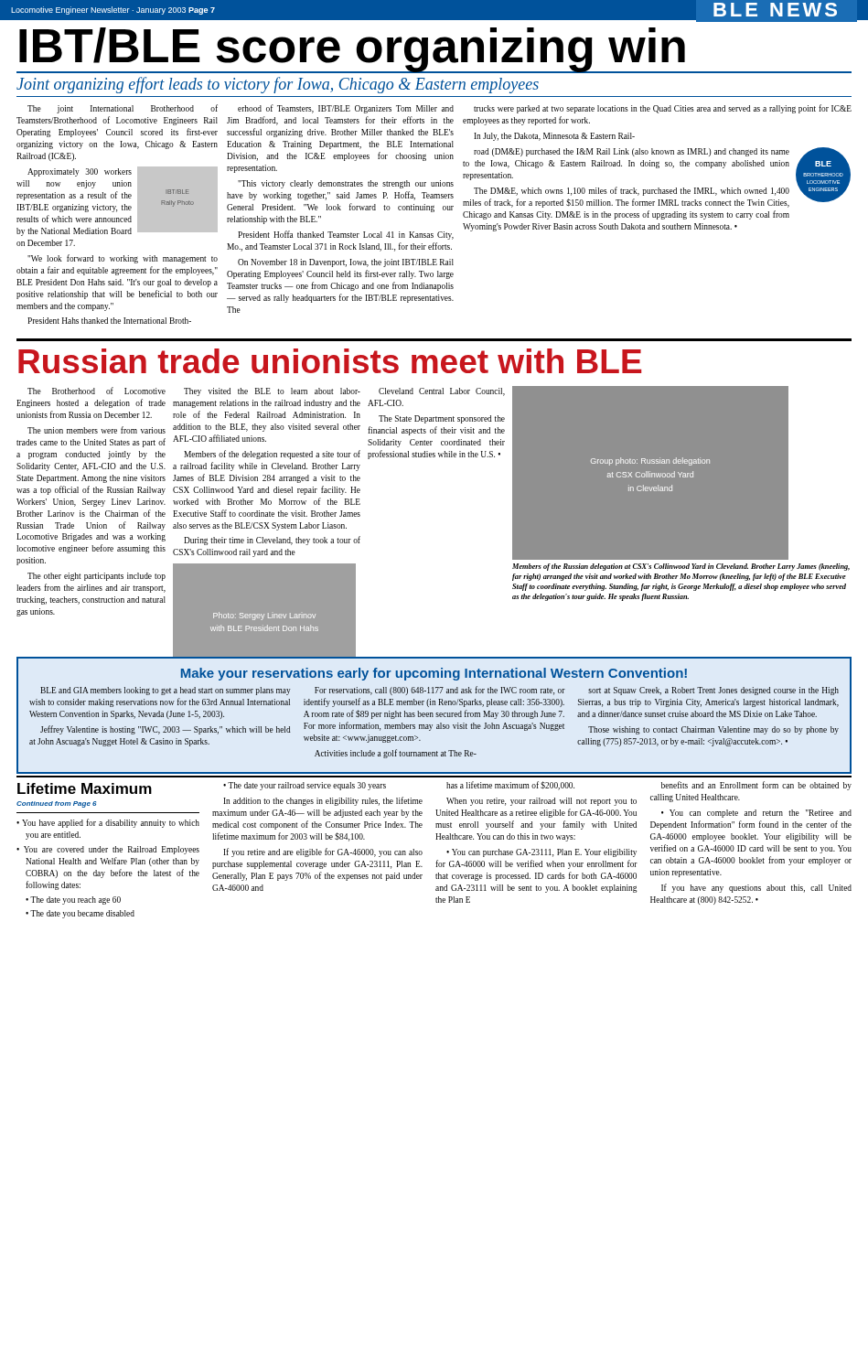Screen dimensions: 1372x868
Task: Find the text block that says "Cleveland Central Labor"
Action: (x=436, y=423)
